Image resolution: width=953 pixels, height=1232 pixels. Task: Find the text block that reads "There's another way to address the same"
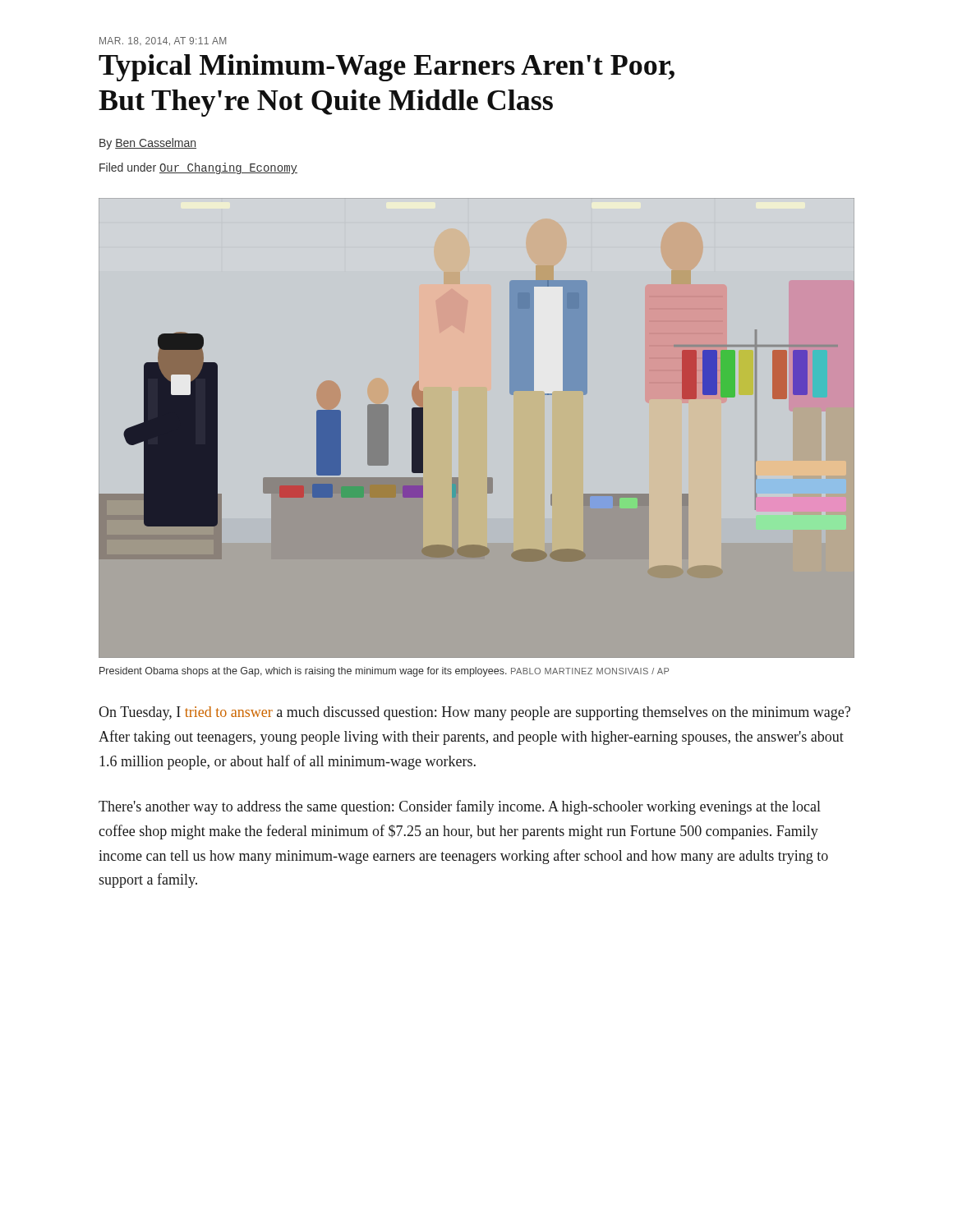[476, 844]
